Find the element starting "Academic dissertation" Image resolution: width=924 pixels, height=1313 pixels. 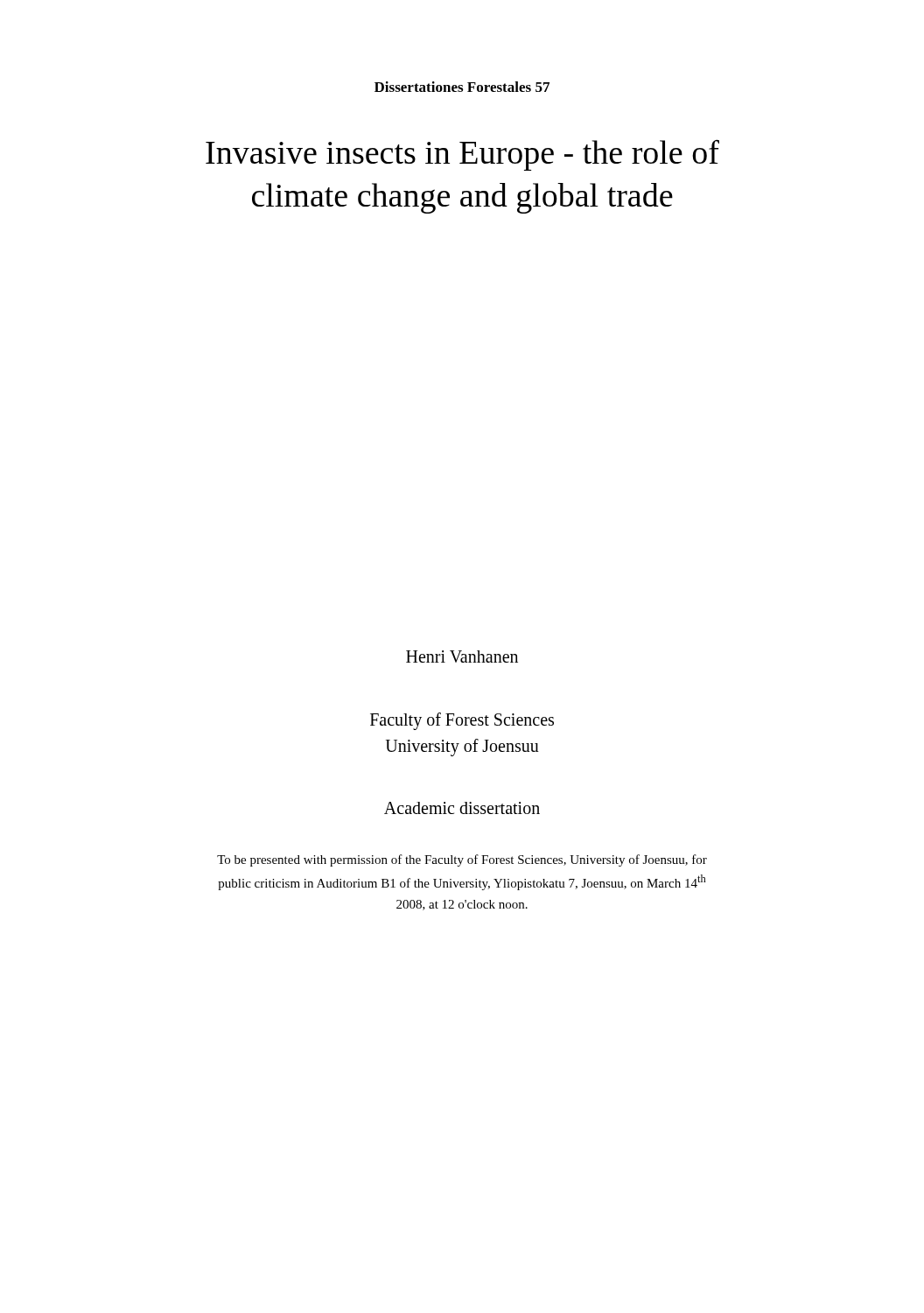tap(462, 808)
